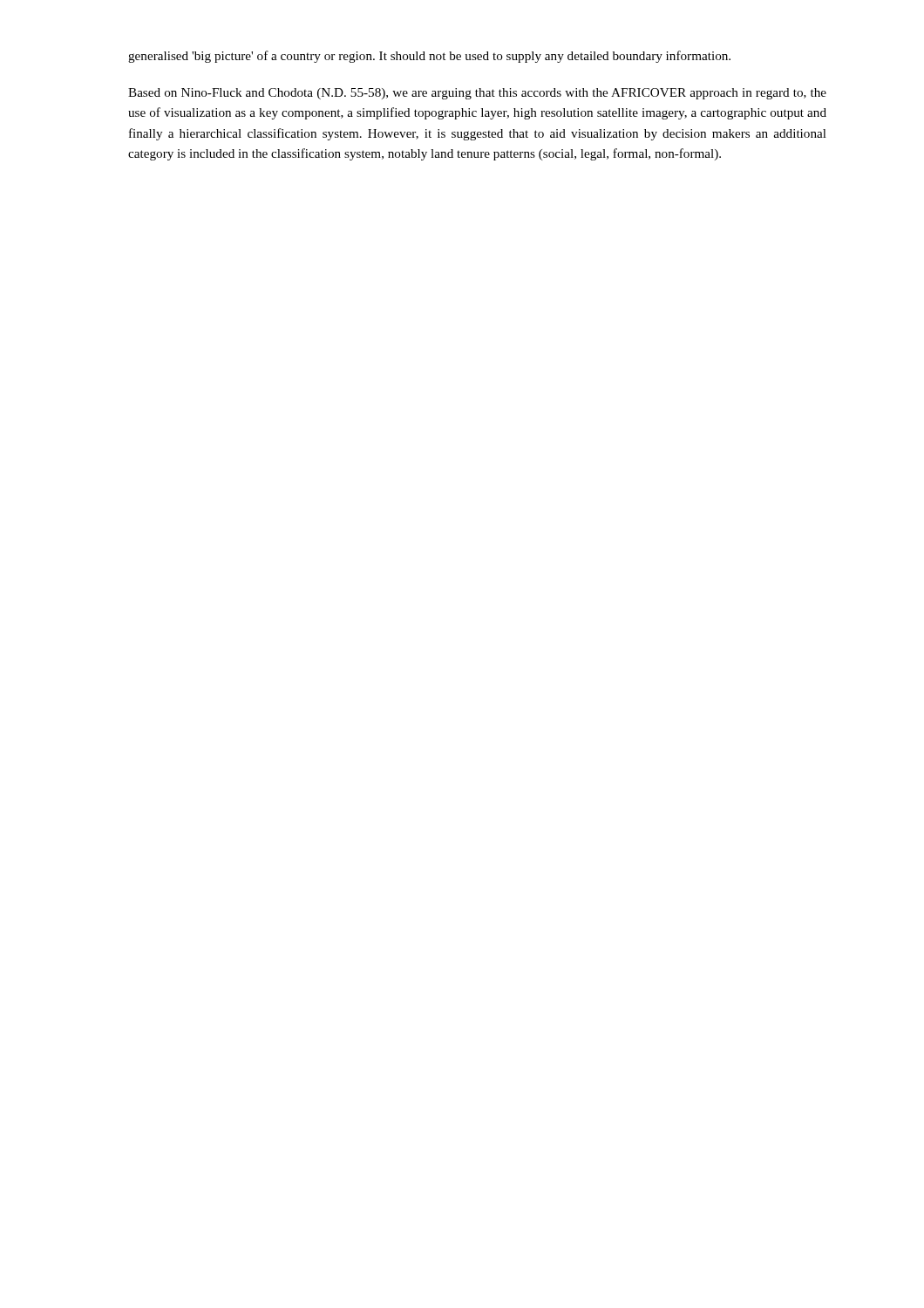Point to the block beginning "generalised 'big picture' of"
The image size is (924, 1308).
430,55
